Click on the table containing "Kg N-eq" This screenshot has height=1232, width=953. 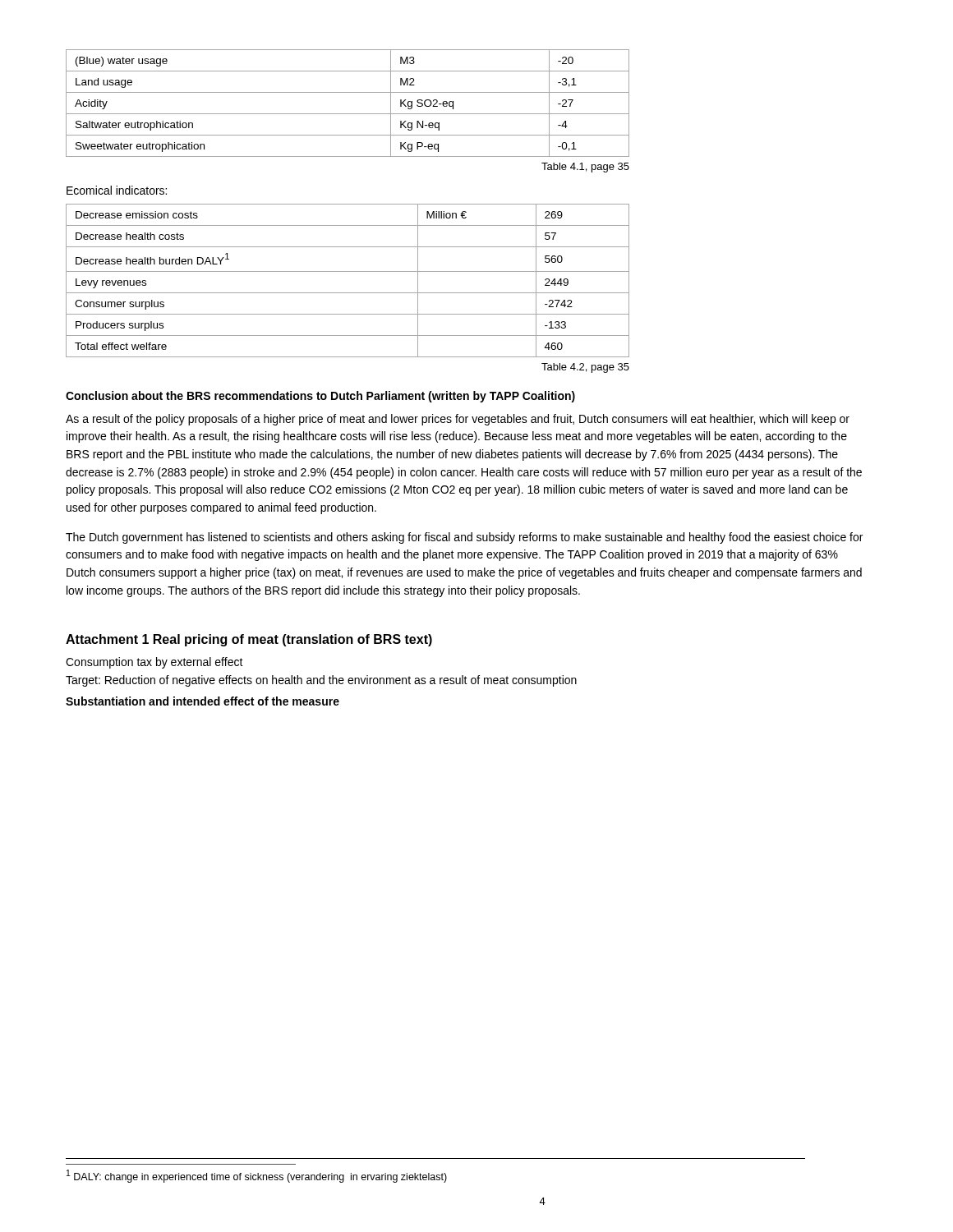468,103
